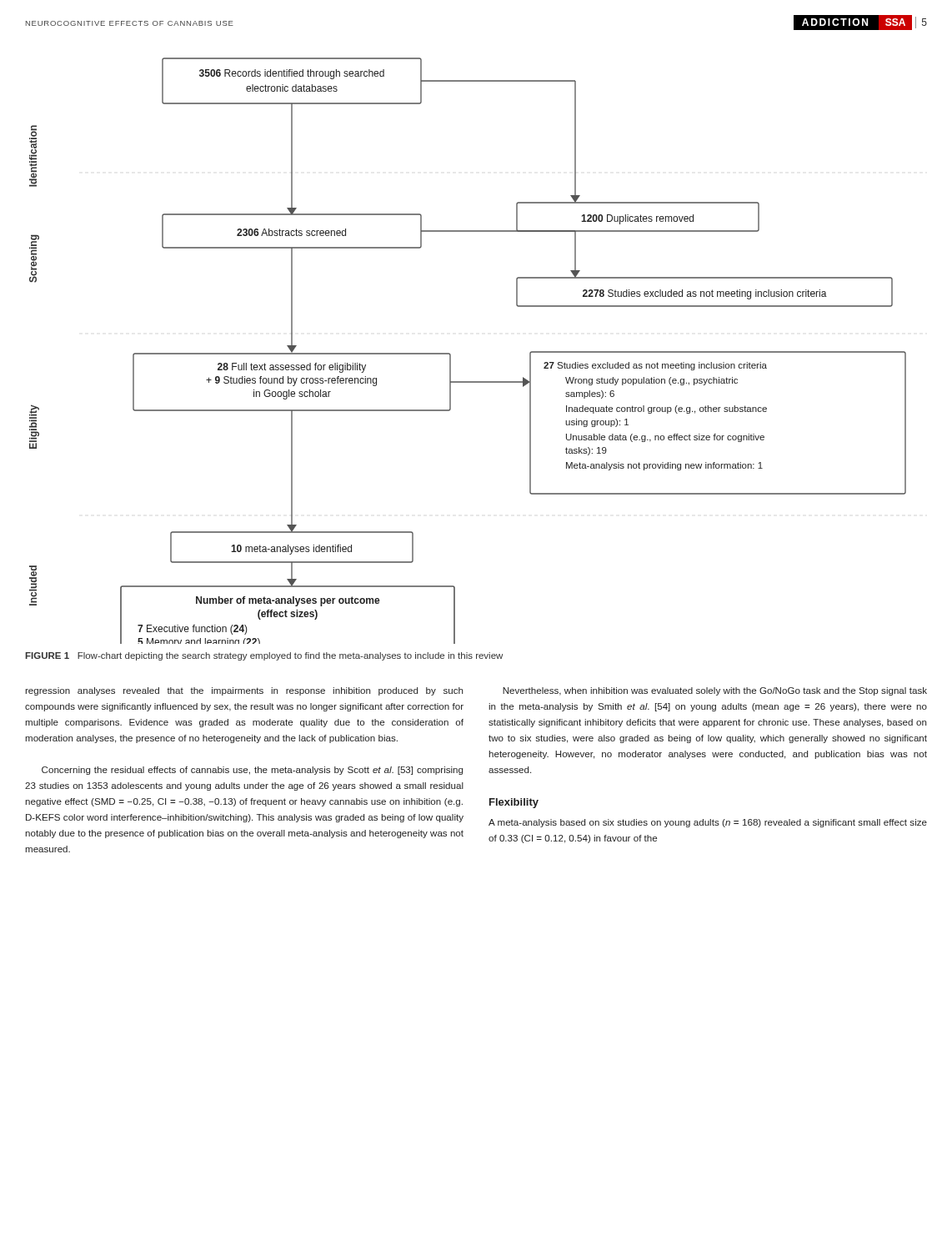Locate the text block containing "Nevertheless, when inhibition was evaluated solely with"

[708, 730]
